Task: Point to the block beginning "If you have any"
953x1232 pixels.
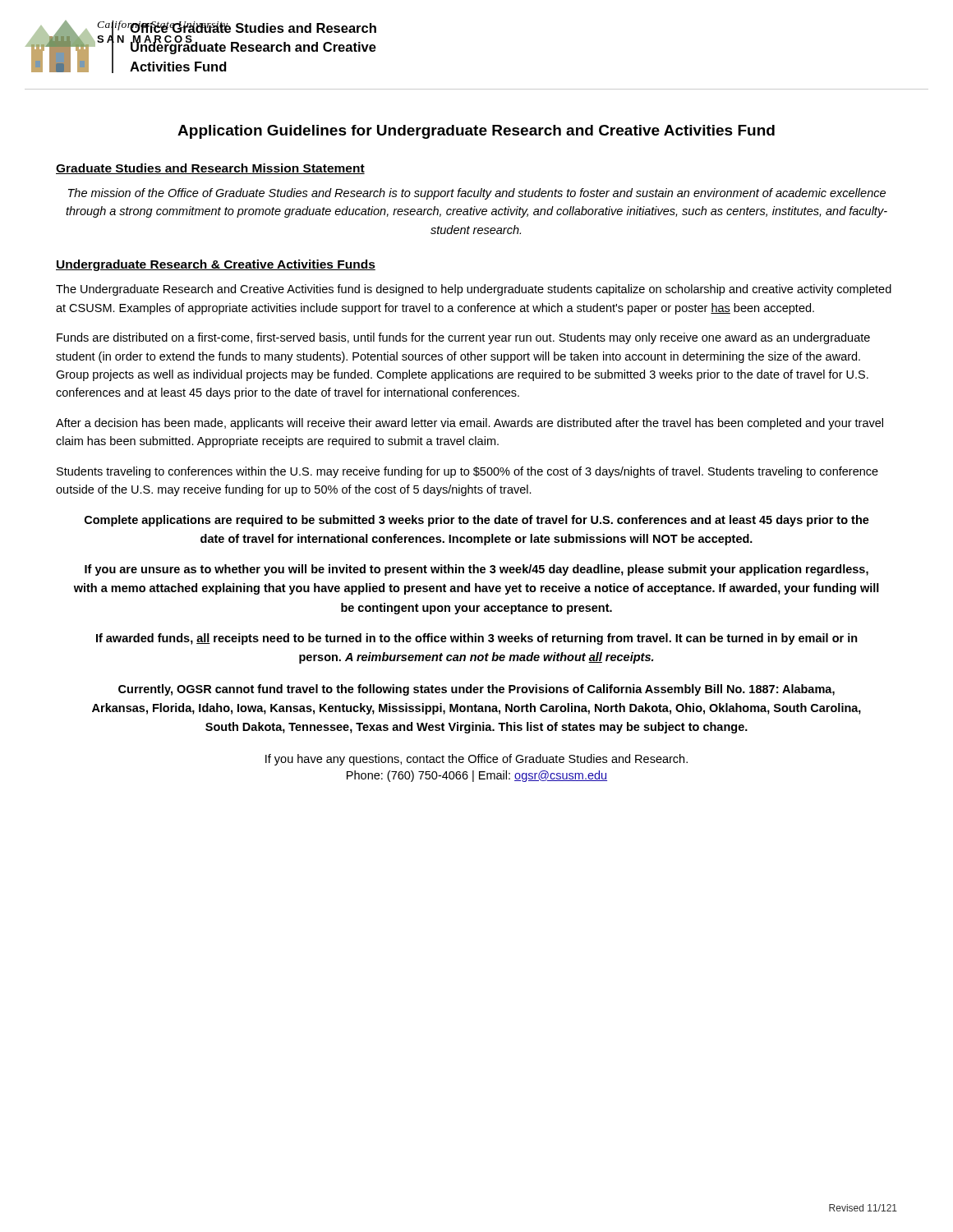Action: point(476,759)
